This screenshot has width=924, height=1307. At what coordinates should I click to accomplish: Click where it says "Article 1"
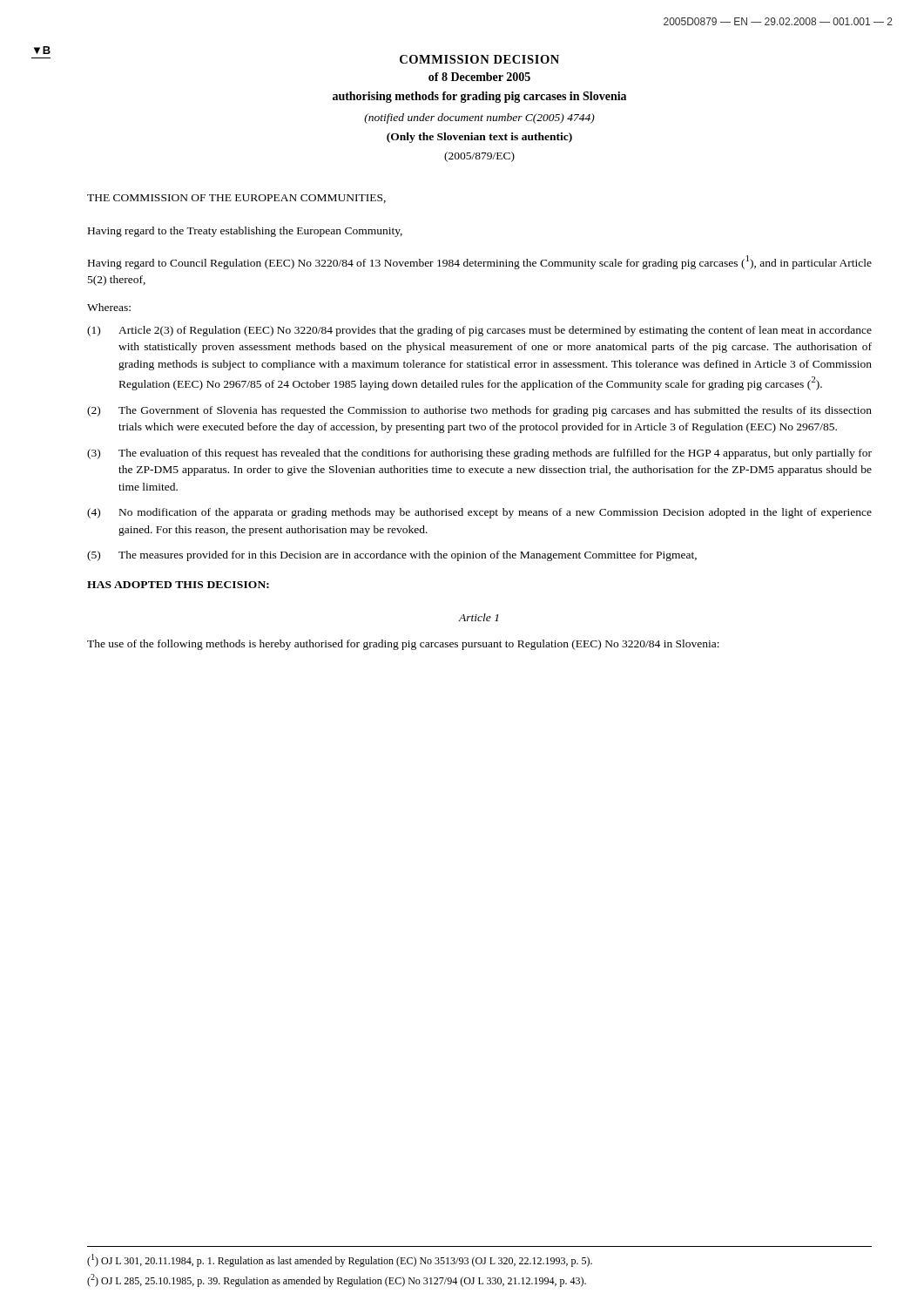479,617
